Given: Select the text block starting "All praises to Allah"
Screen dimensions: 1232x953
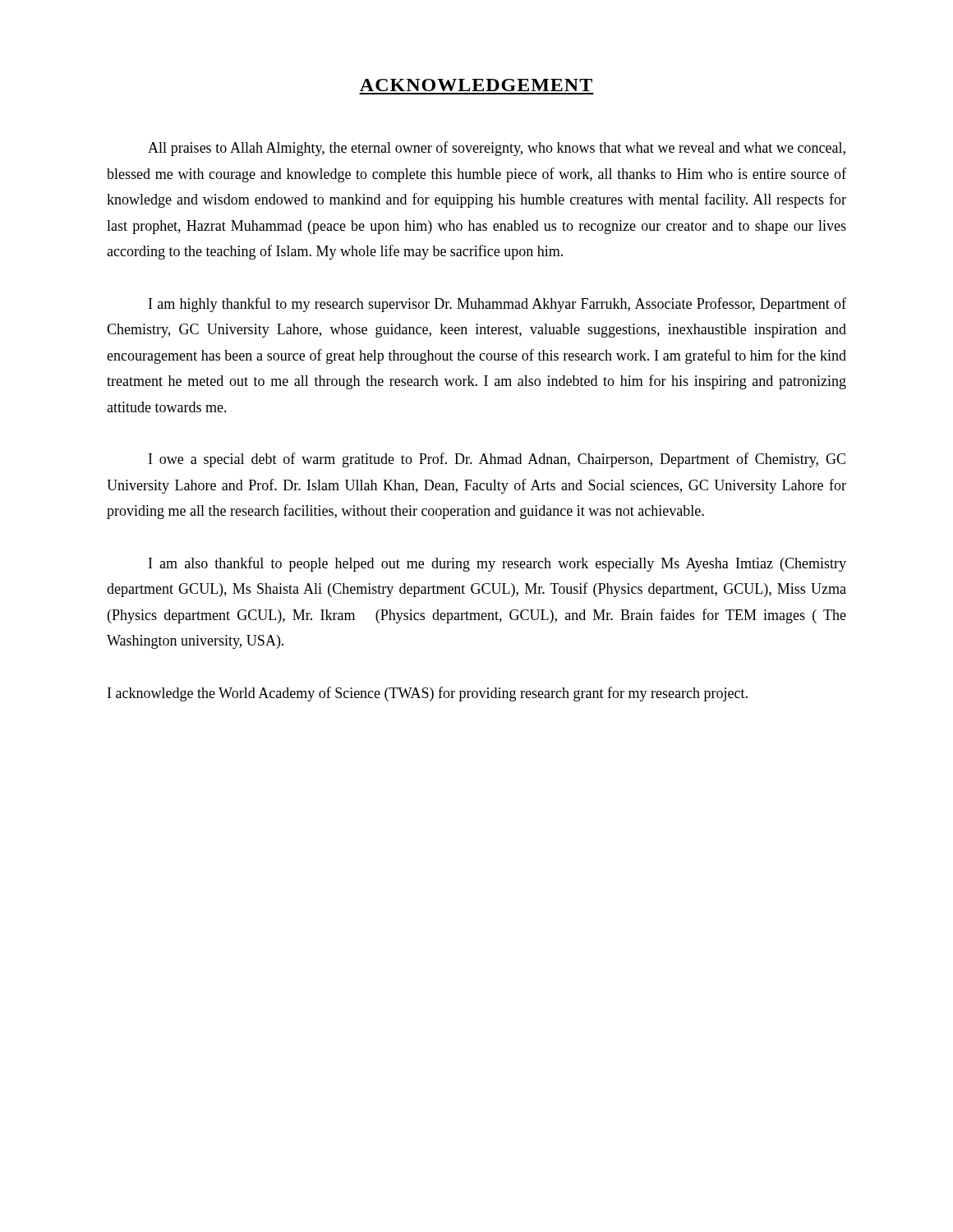Looking at the screenshot, I should click(476, 200).
